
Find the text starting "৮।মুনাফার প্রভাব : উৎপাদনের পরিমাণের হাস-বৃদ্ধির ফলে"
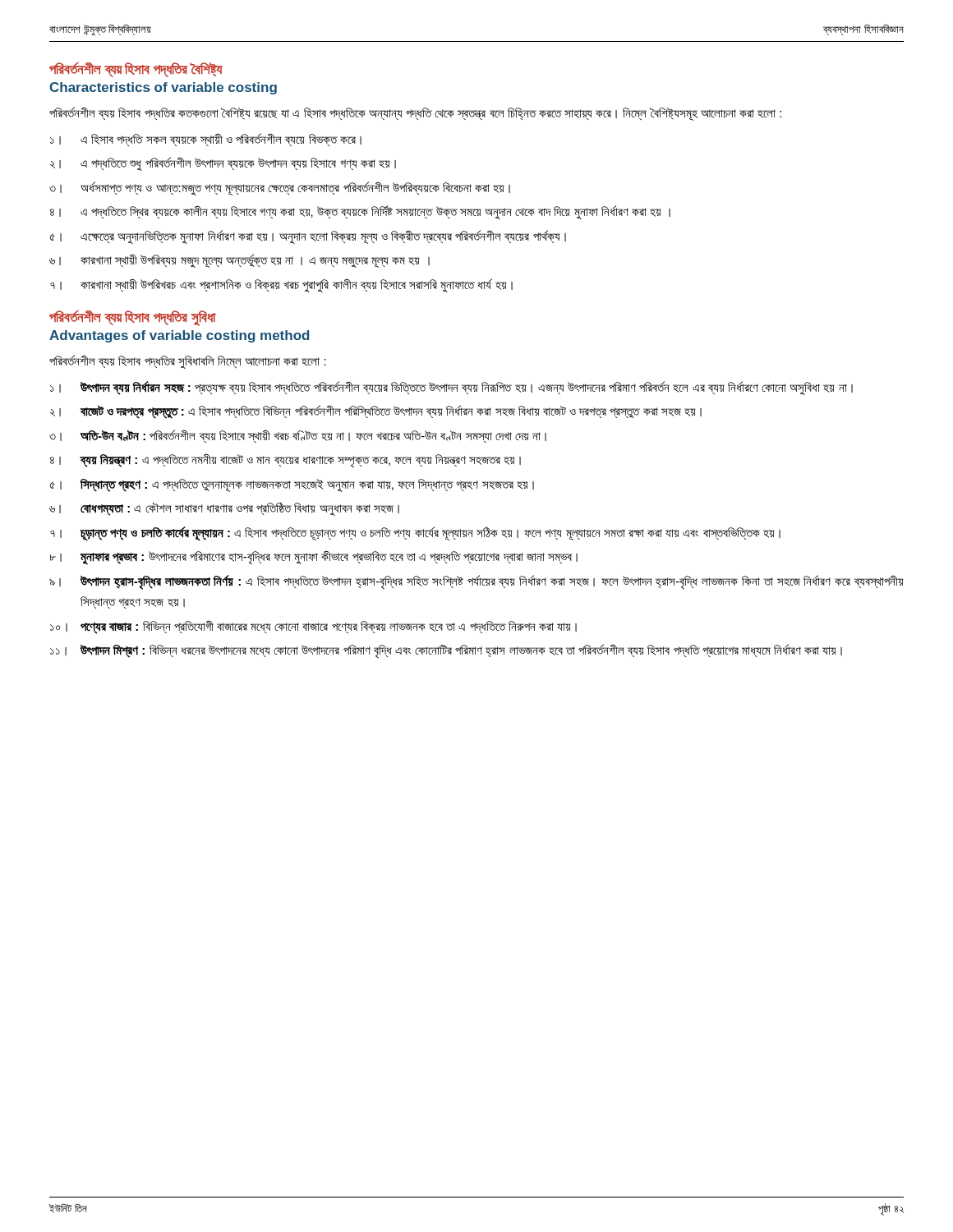(x=476, y=557)
